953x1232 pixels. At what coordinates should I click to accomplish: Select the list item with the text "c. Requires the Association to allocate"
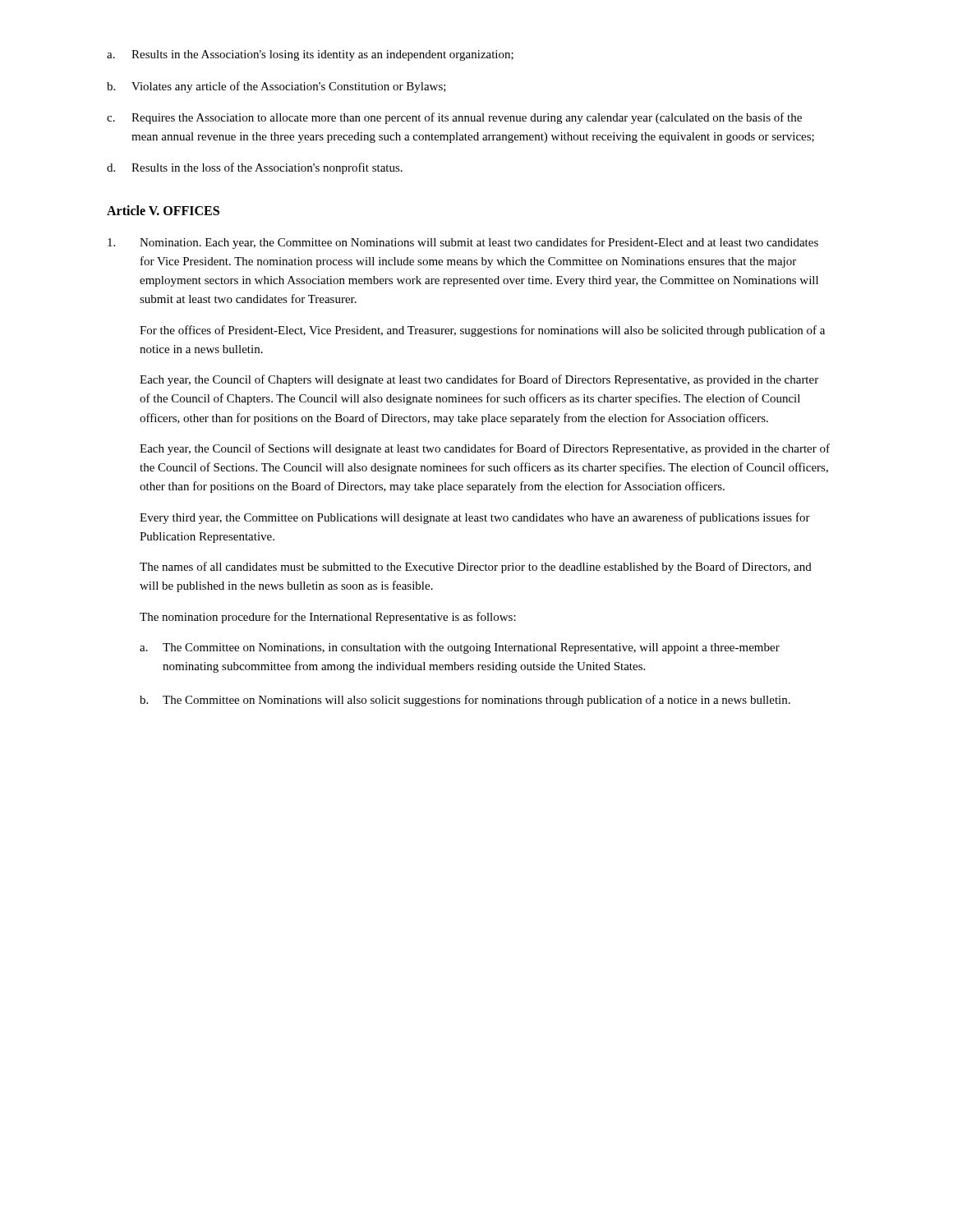468,127
